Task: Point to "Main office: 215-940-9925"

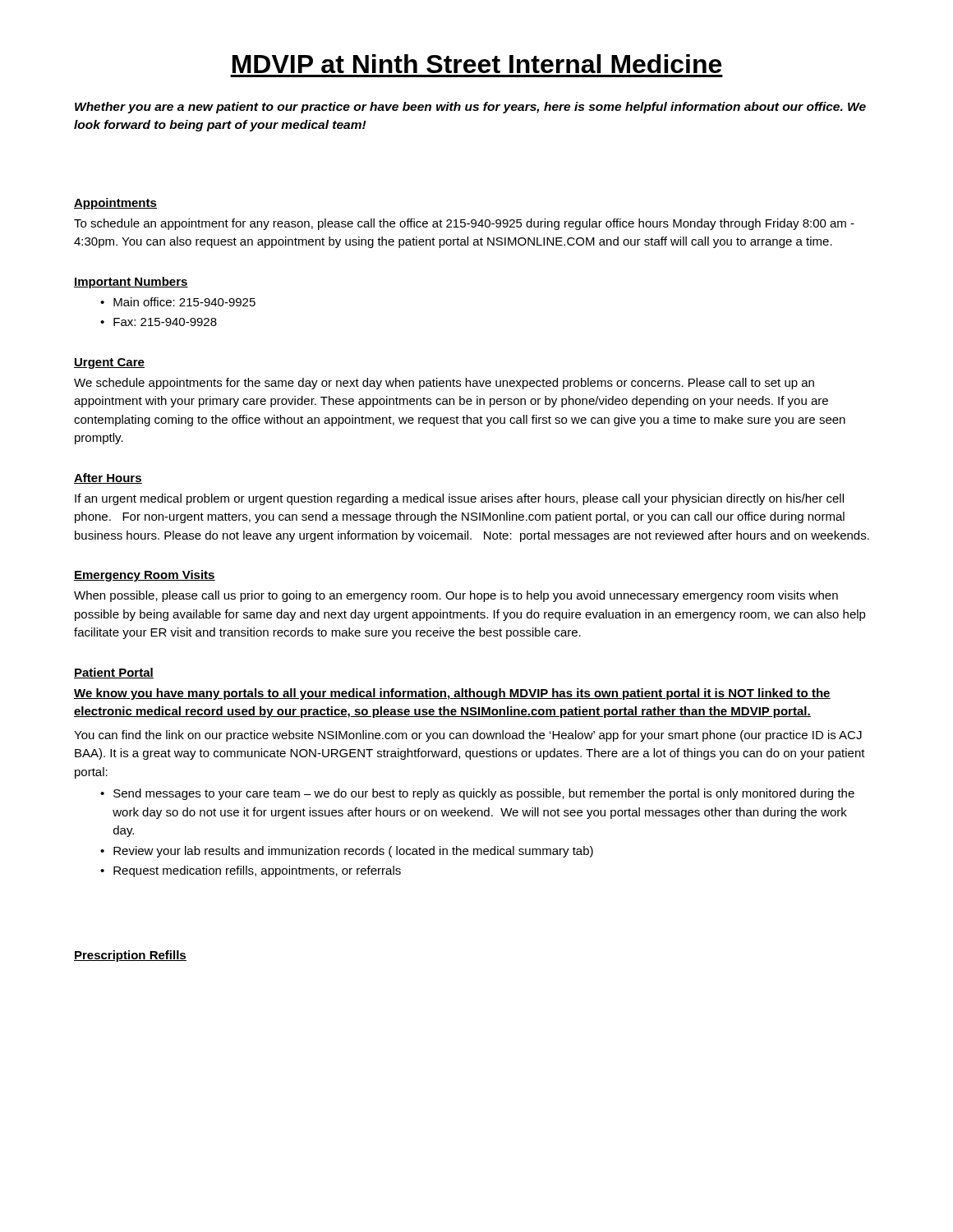Action: pyautogui.click(x=184, y=302)
